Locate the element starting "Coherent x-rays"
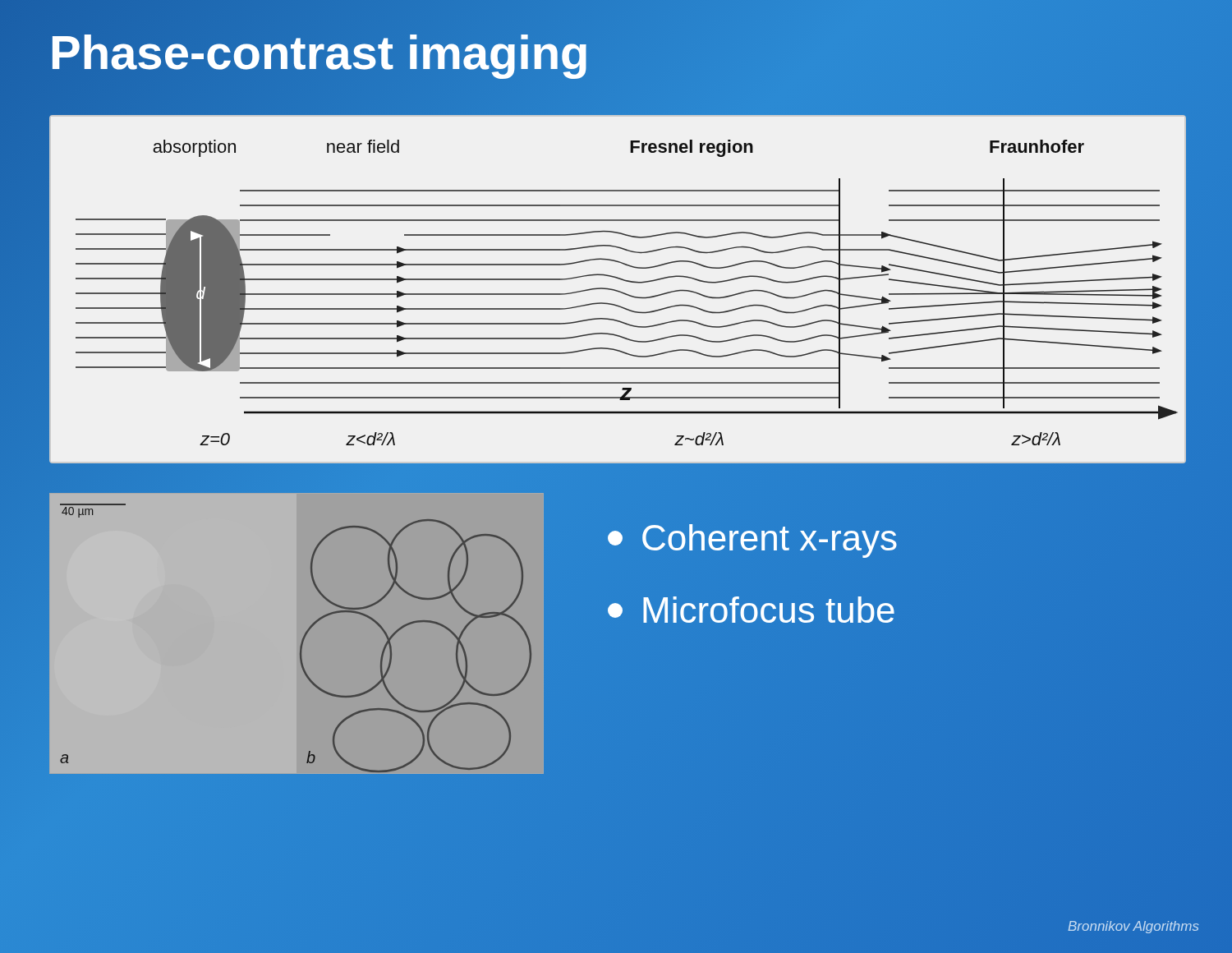Viewport: 1232px width, 953px height. coord(753,538)
